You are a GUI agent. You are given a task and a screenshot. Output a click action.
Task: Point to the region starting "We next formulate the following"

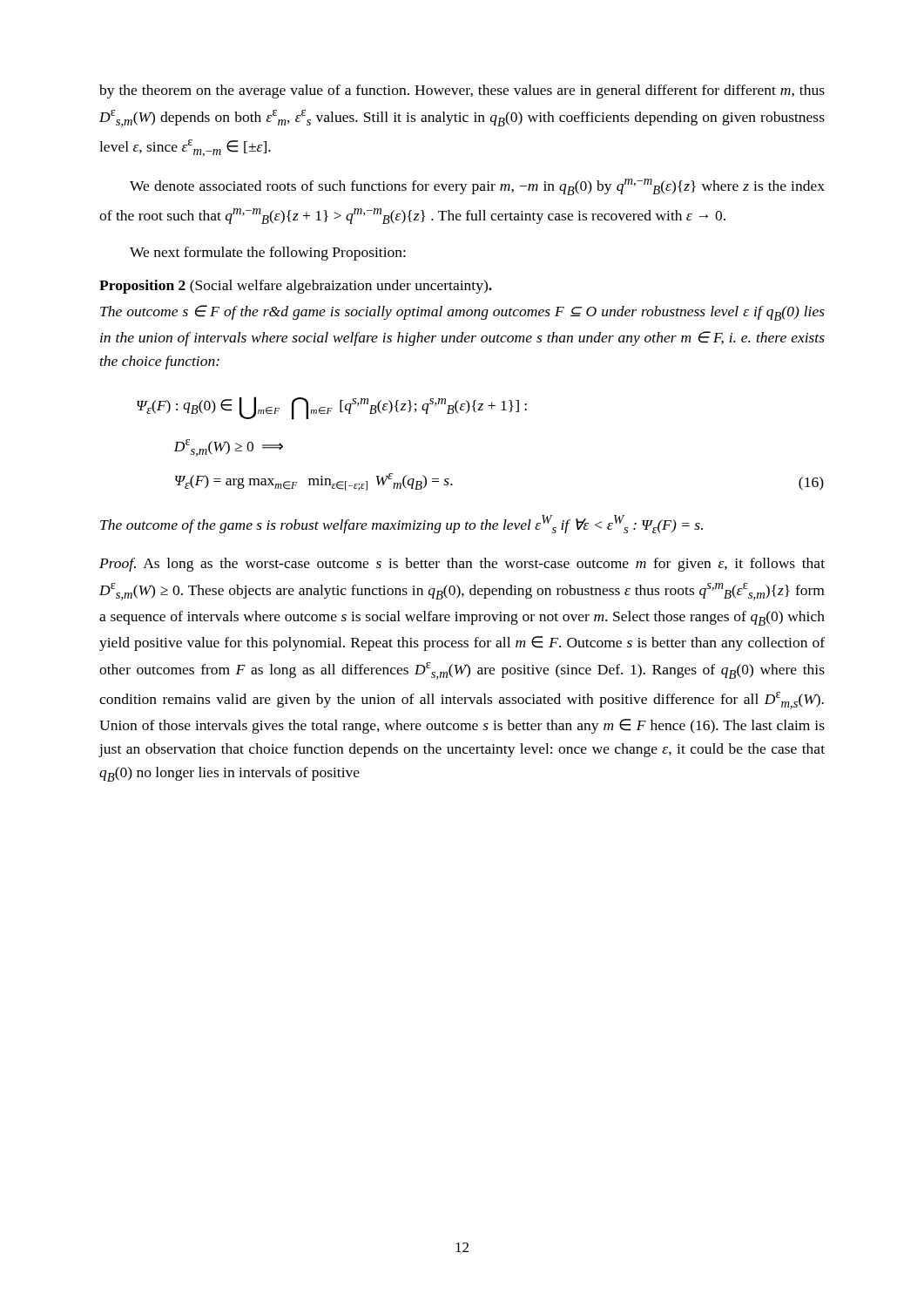coord(268,254)
